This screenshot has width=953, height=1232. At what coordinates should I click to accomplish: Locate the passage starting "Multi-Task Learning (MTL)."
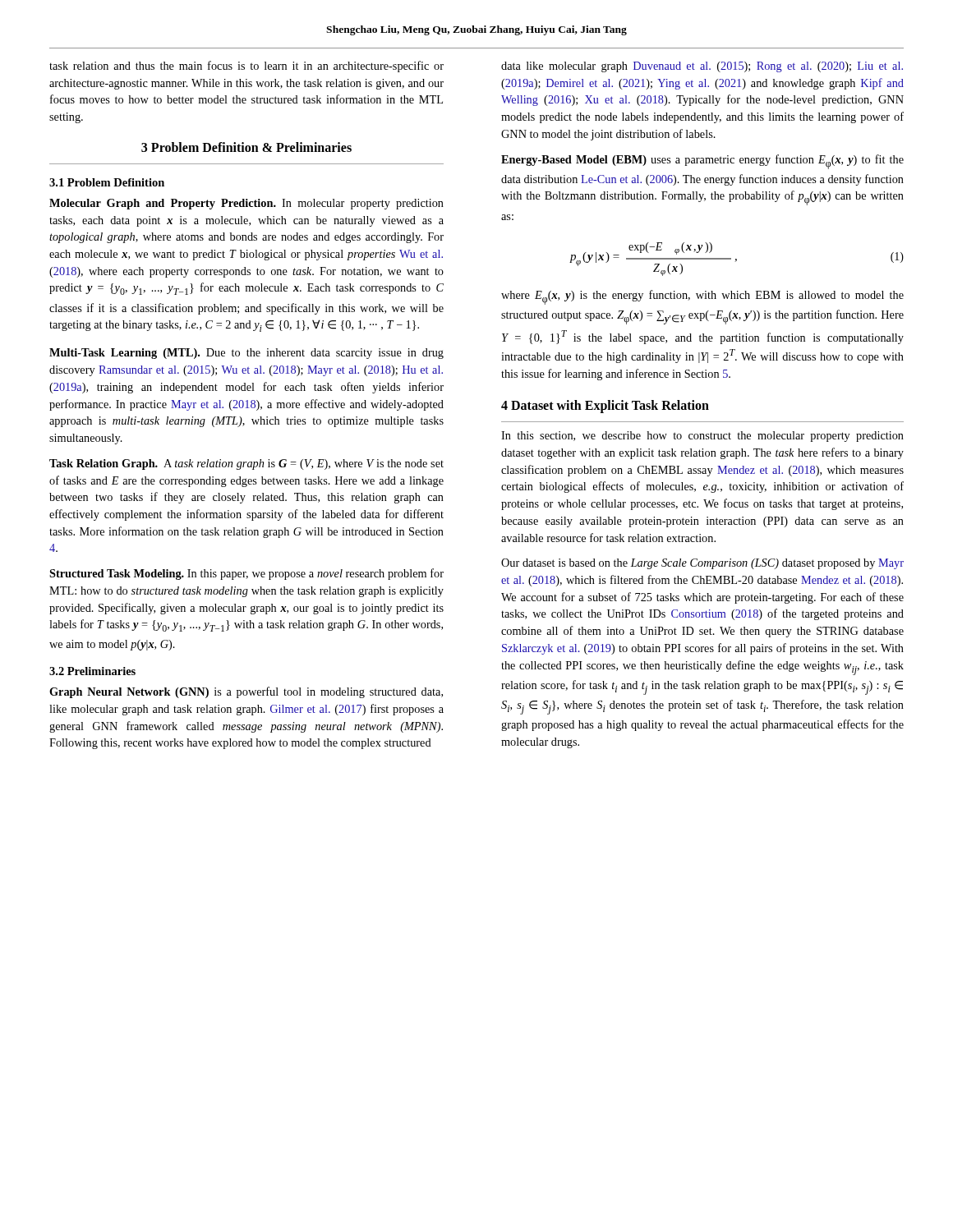point(246,395)
